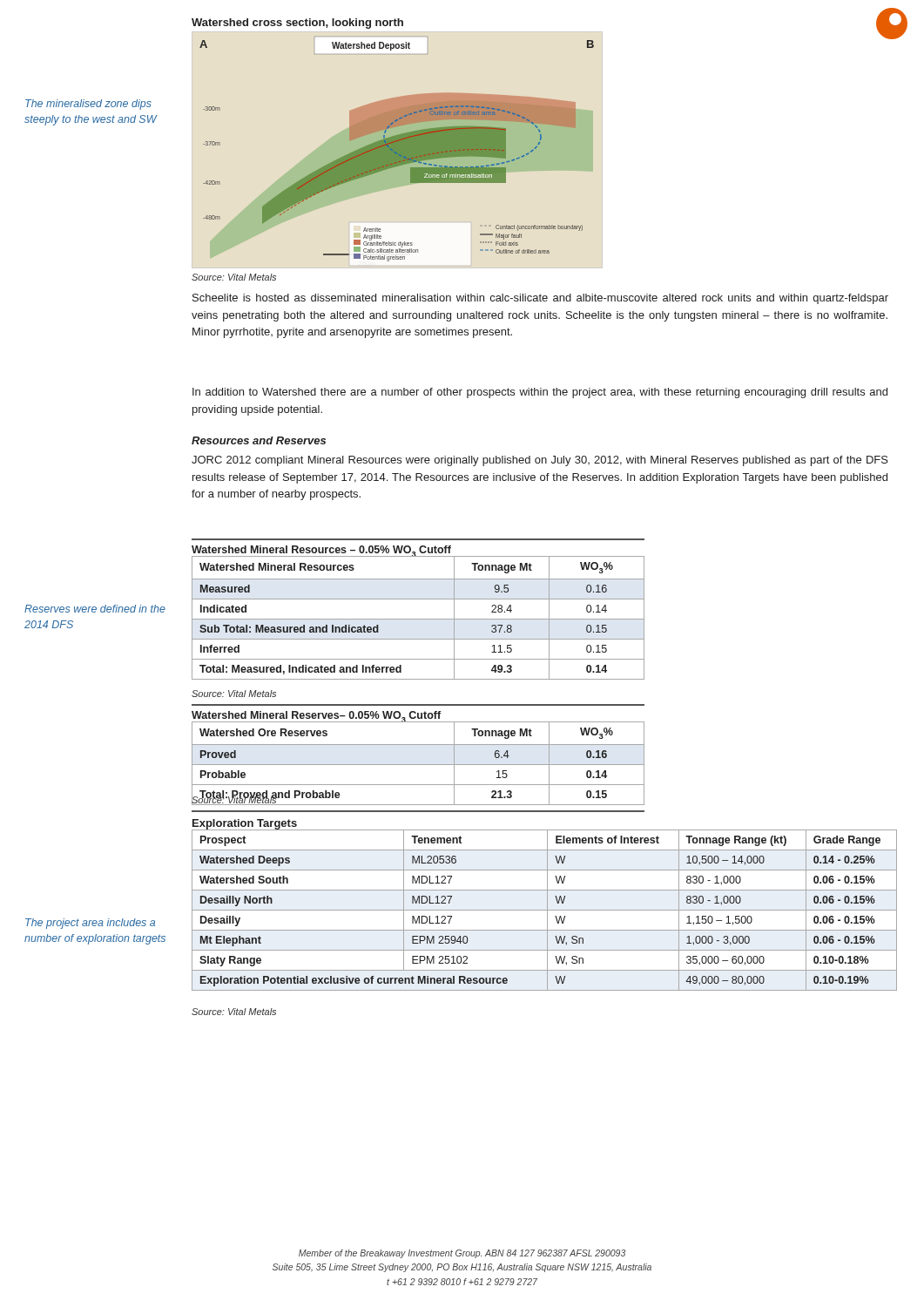The image size is (924, 1307).
Task: Point to "Exploration Targets"
Action: pyautogui.click(x=244, y=823)
